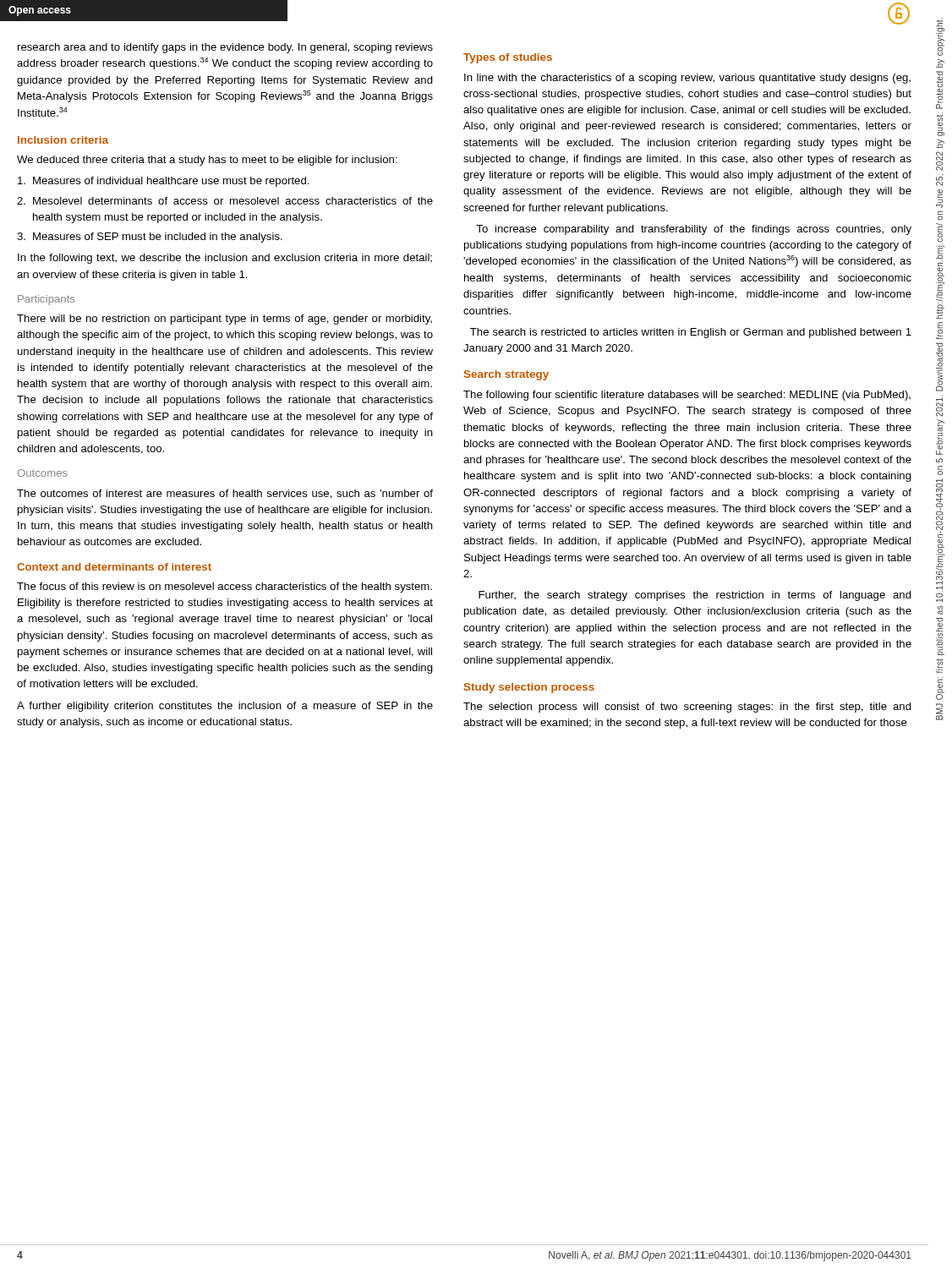
Task: Click the passage that begins "There will be no restriction on participant type"
Action: tap(225, 383)
